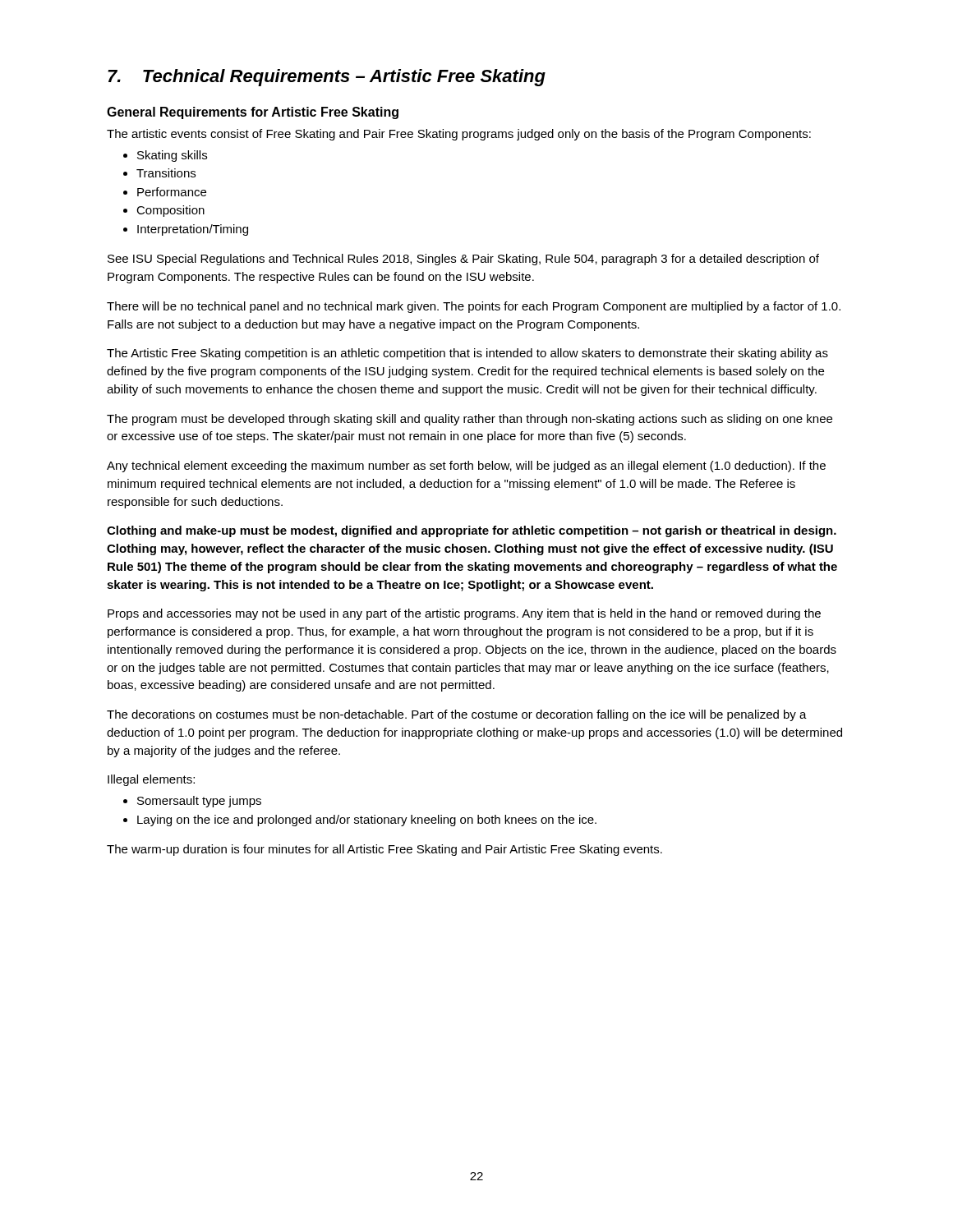Point to the passage starting "General Requirements for Artistic Free"
Screen dimensions: 1232x953
[253, 113]
